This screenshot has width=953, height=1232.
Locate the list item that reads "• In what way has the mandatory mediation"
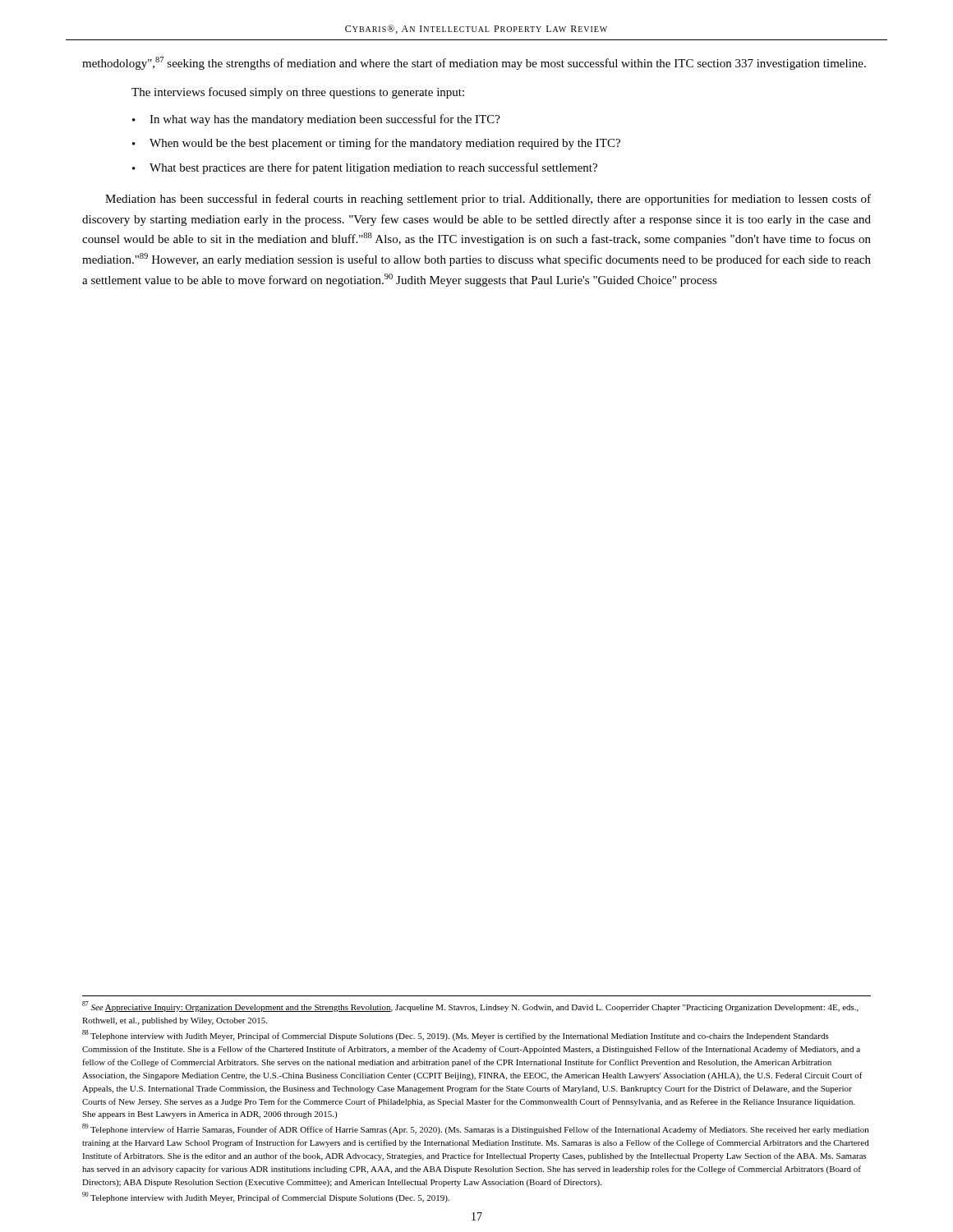point(316,119)
